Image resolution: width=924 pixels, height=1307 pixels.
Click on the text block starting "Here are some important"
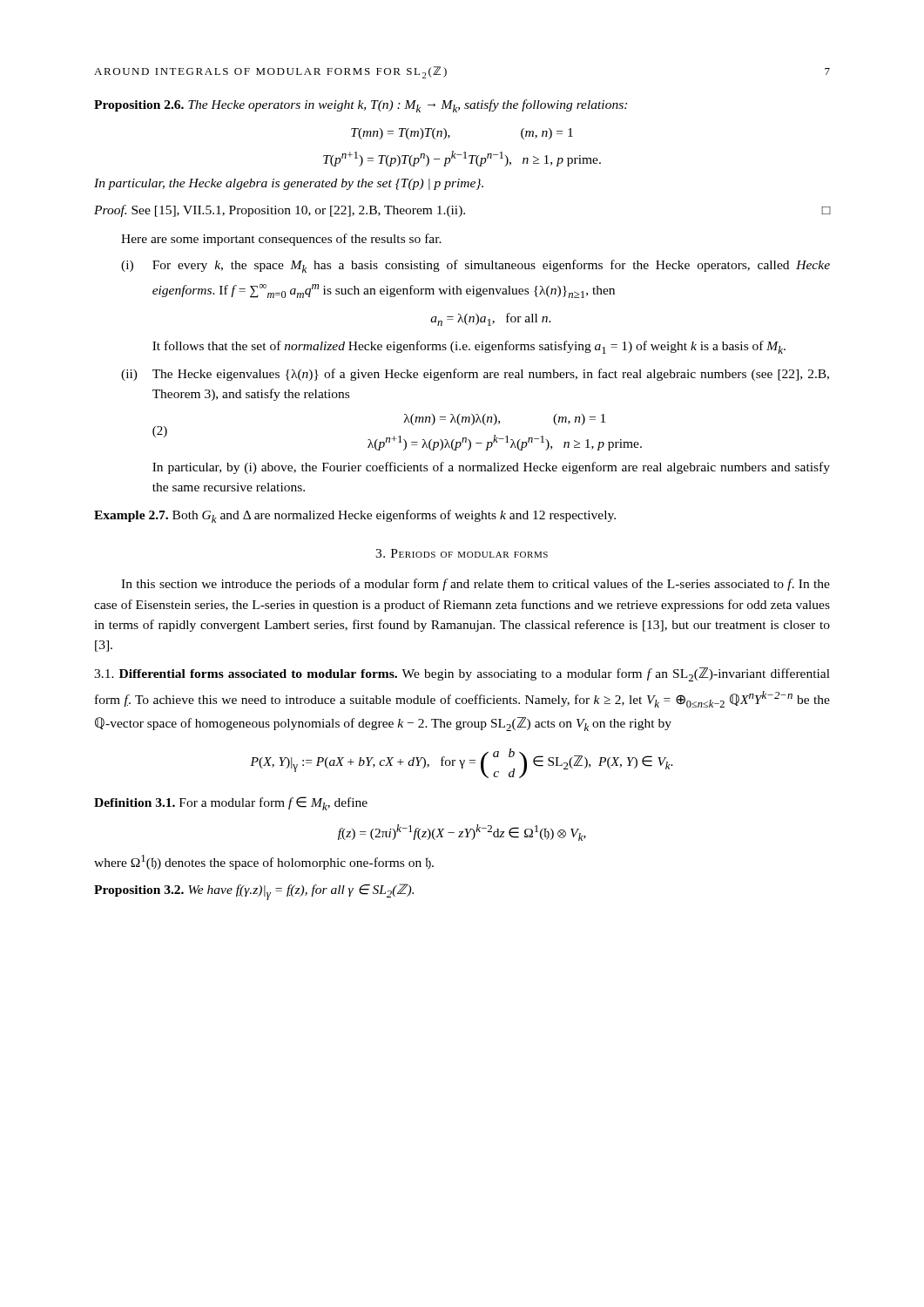(281, 239)
